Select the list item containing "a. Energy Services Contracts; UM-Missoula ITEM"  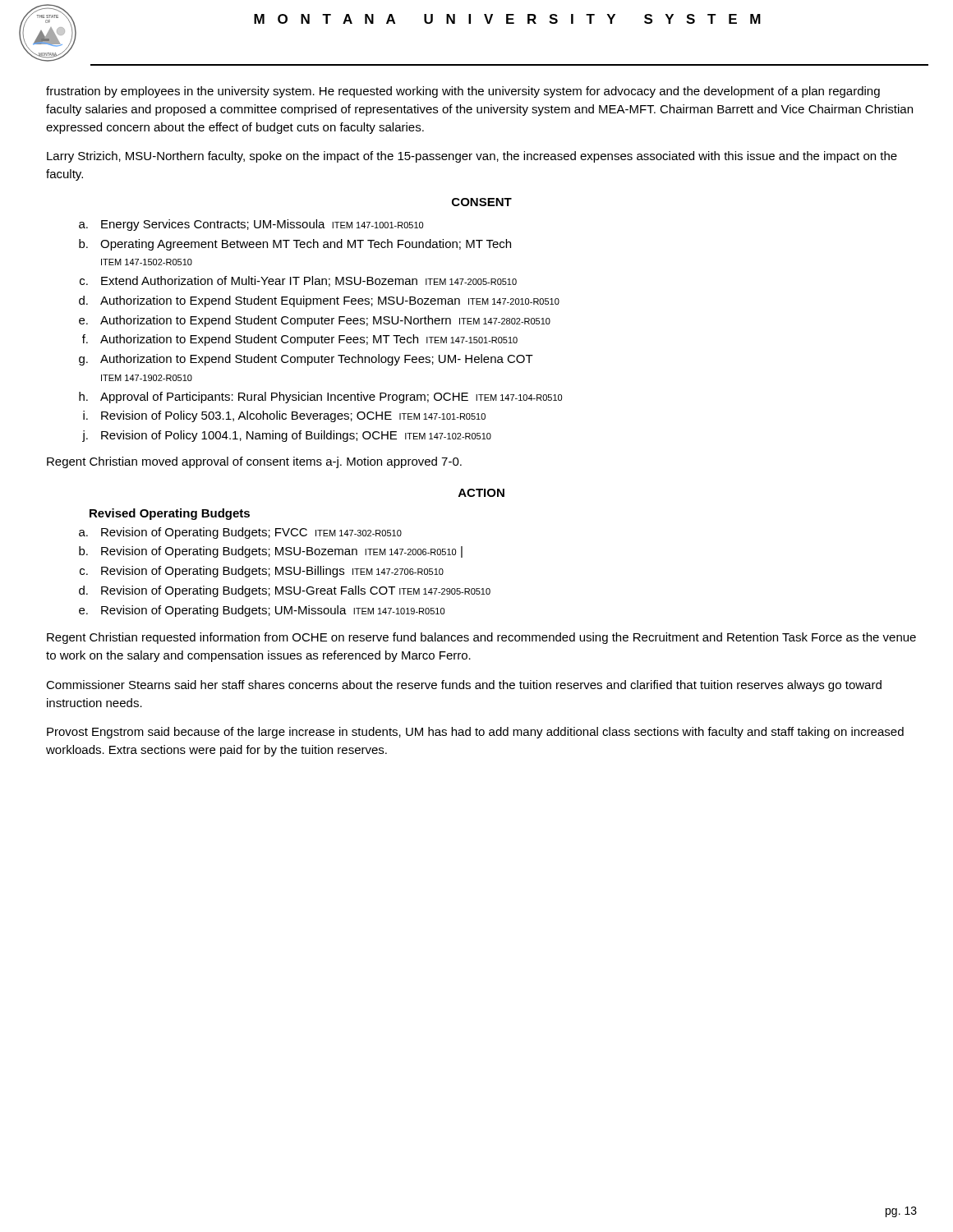(251, 225)
